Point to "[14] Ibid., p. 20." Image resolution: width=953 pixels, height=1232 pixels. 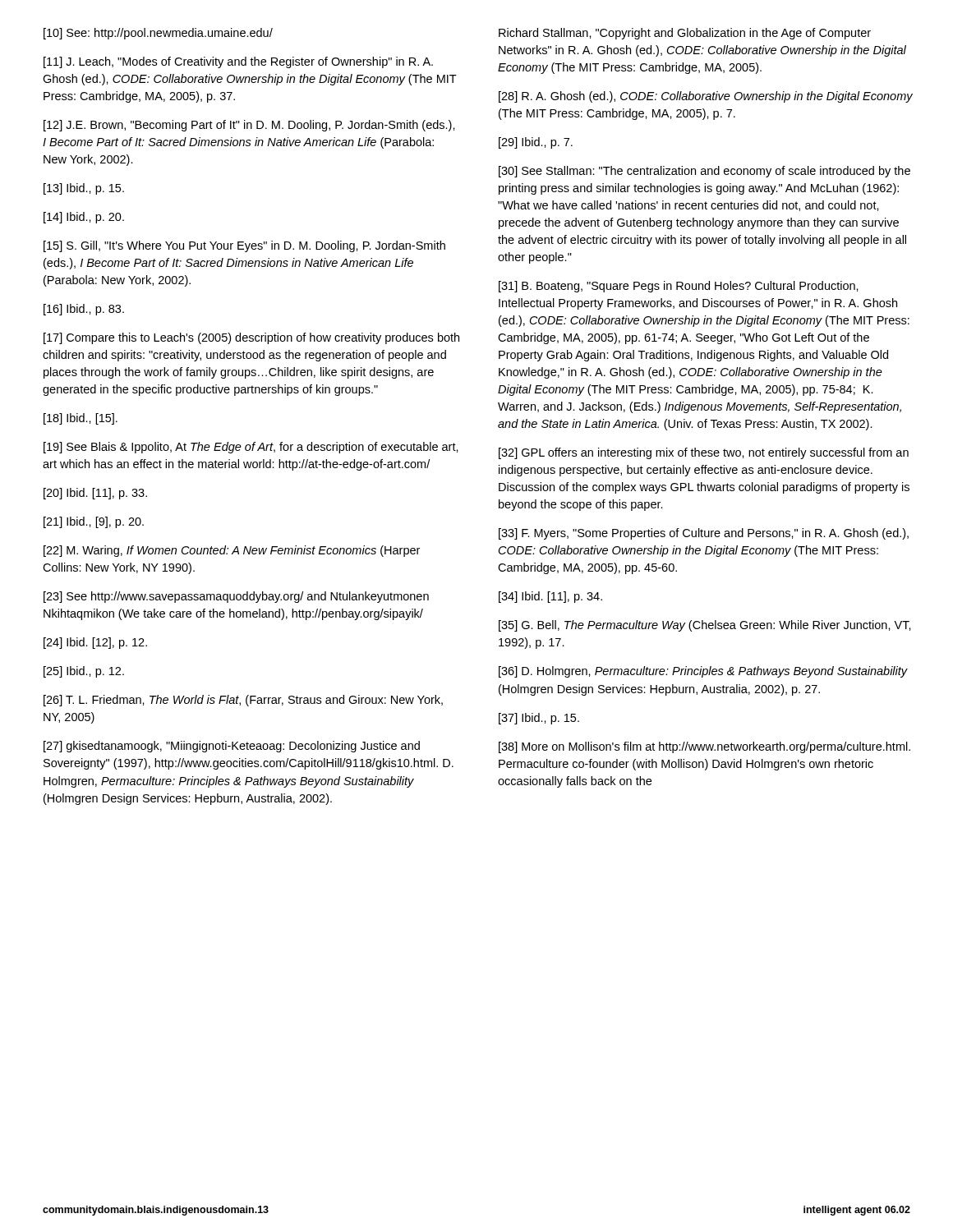pos(84,217)
